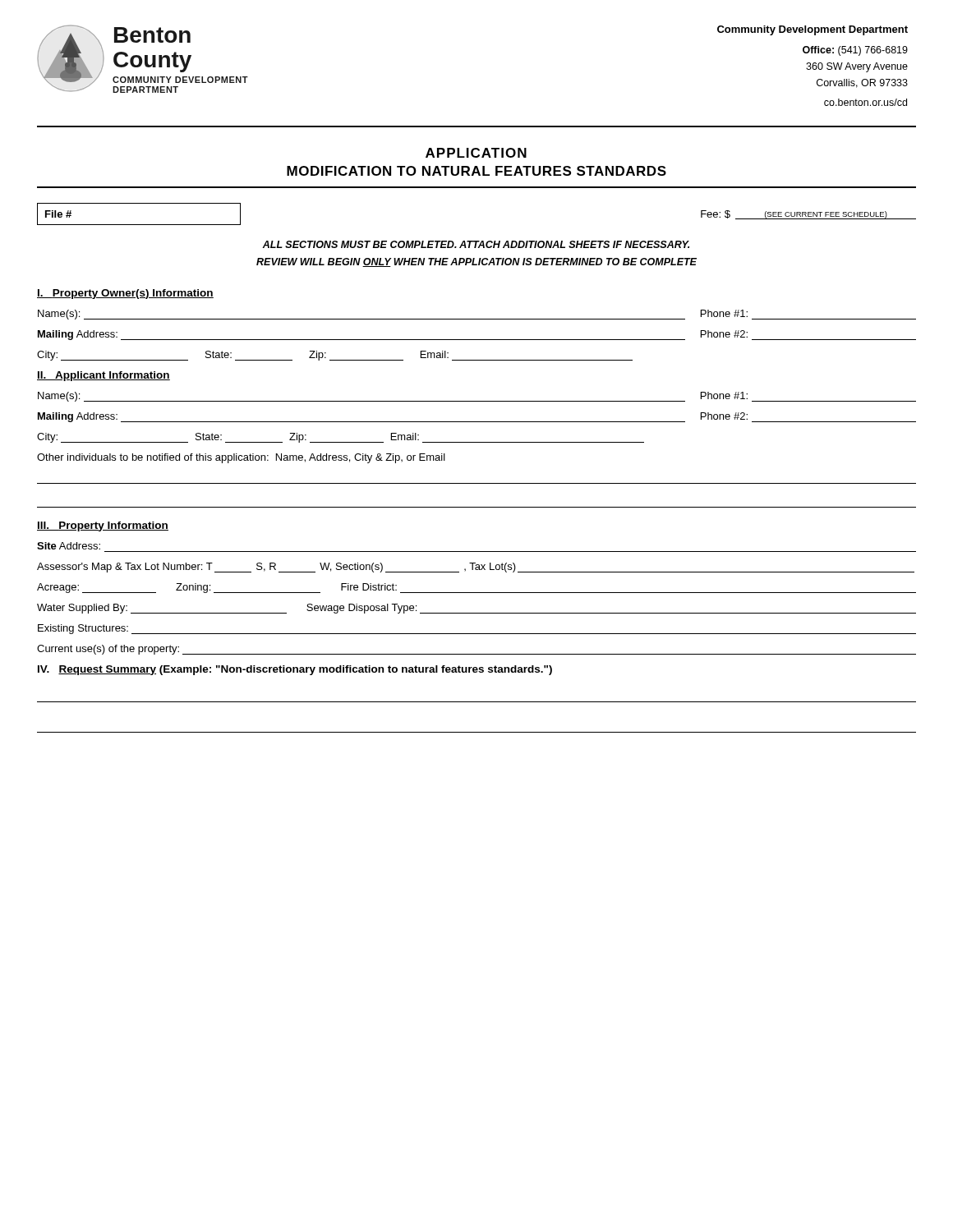Click where it says "MODIFICATION TO NATURAL FEATURES STANDARDS"

click(x=476, y=171)
